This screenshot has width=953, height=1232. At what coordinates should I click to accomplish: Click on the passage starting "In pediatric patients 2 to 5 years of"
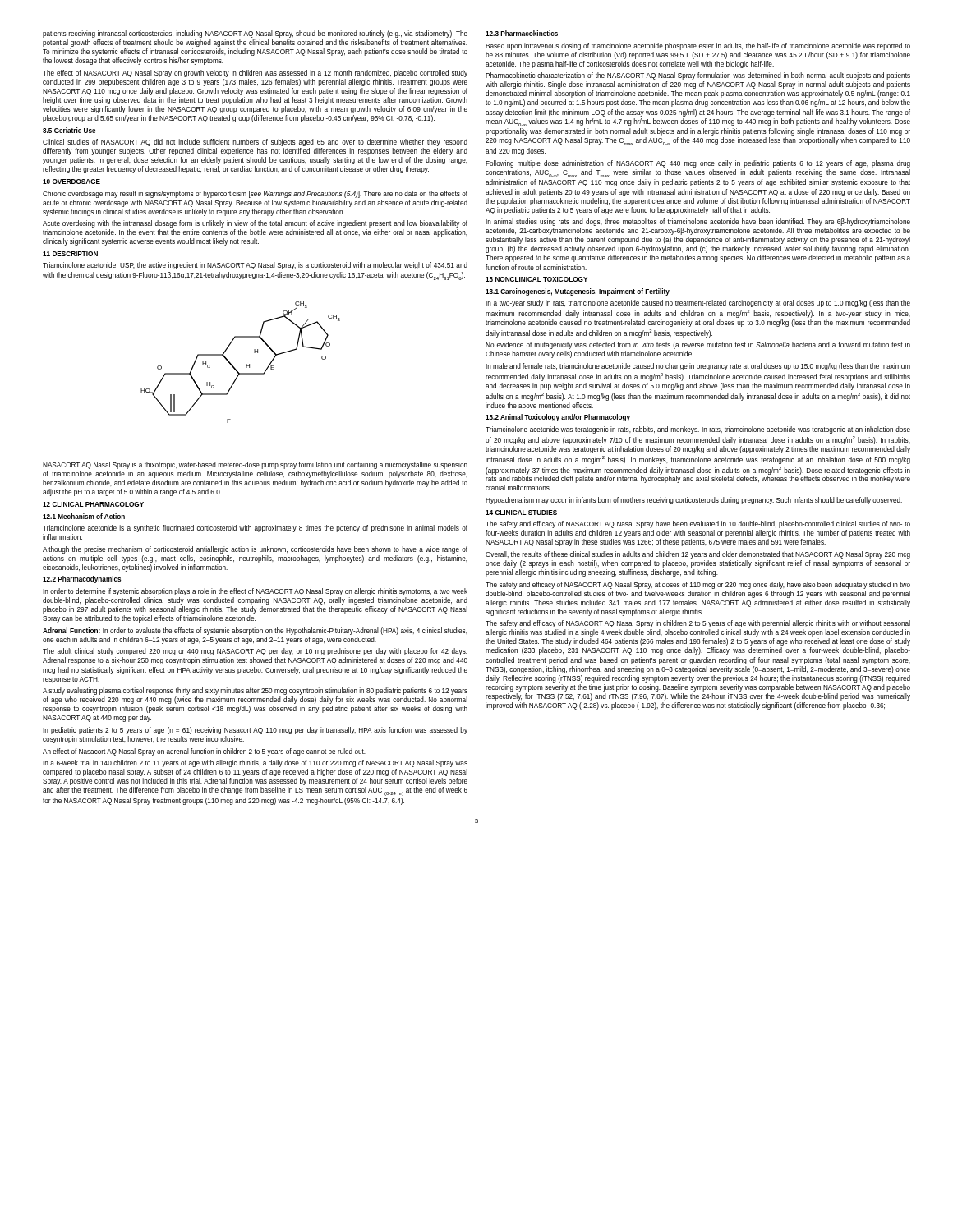(255, 735)
